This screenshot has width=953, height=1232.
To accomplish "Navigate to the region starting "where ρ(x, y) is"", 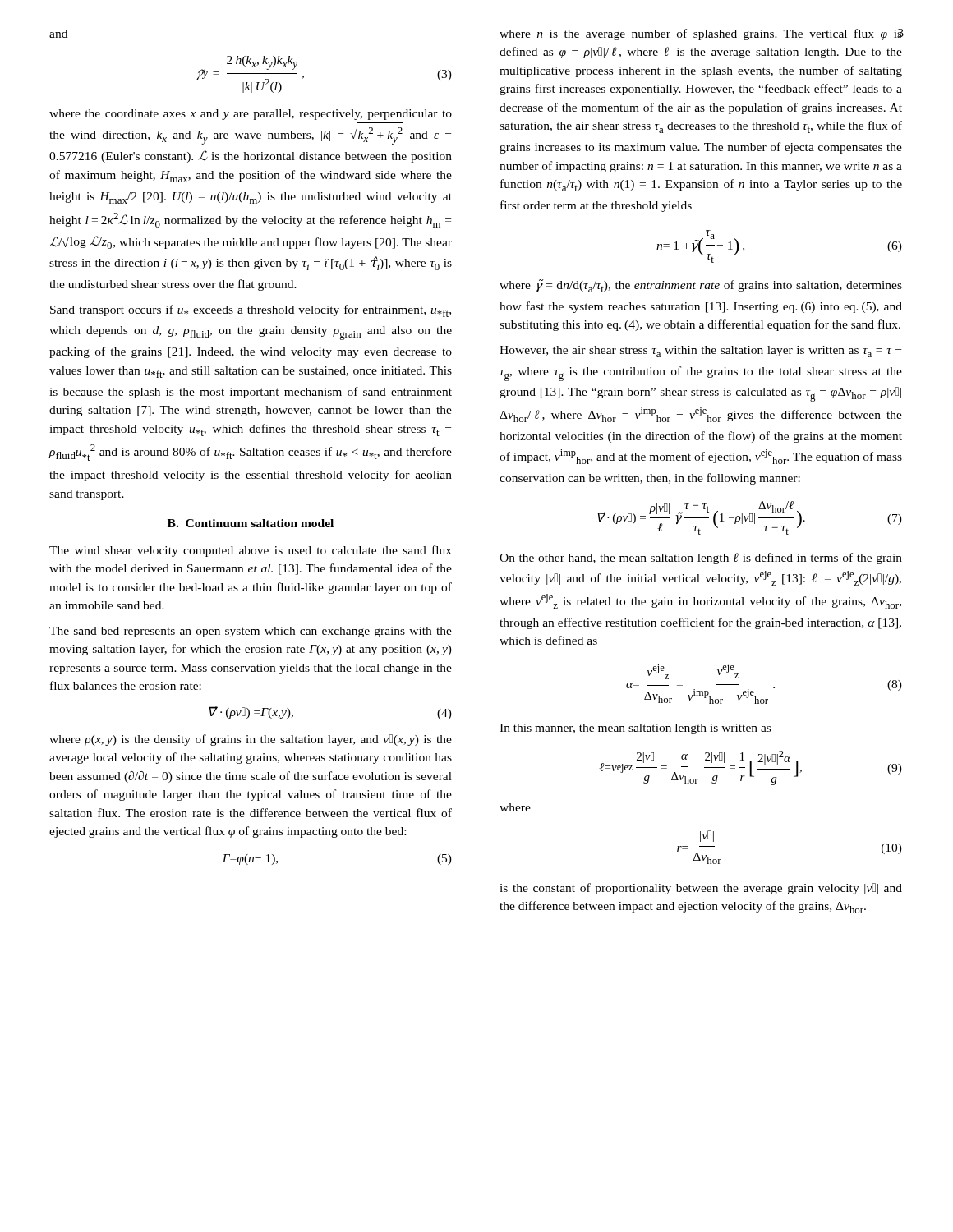I will [251, 785].
